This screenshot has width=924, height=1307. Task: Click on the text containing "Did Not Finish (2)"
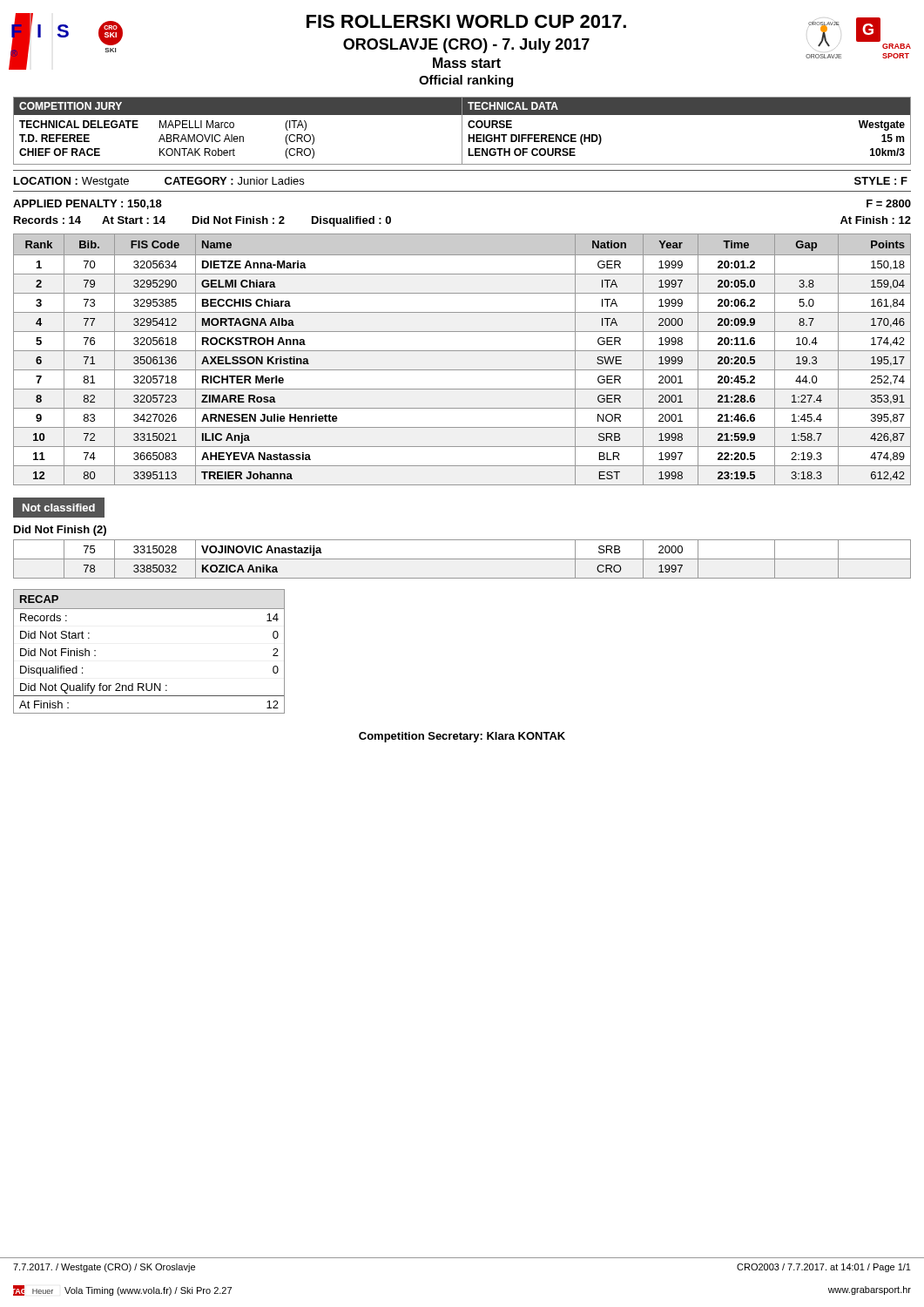60,529
